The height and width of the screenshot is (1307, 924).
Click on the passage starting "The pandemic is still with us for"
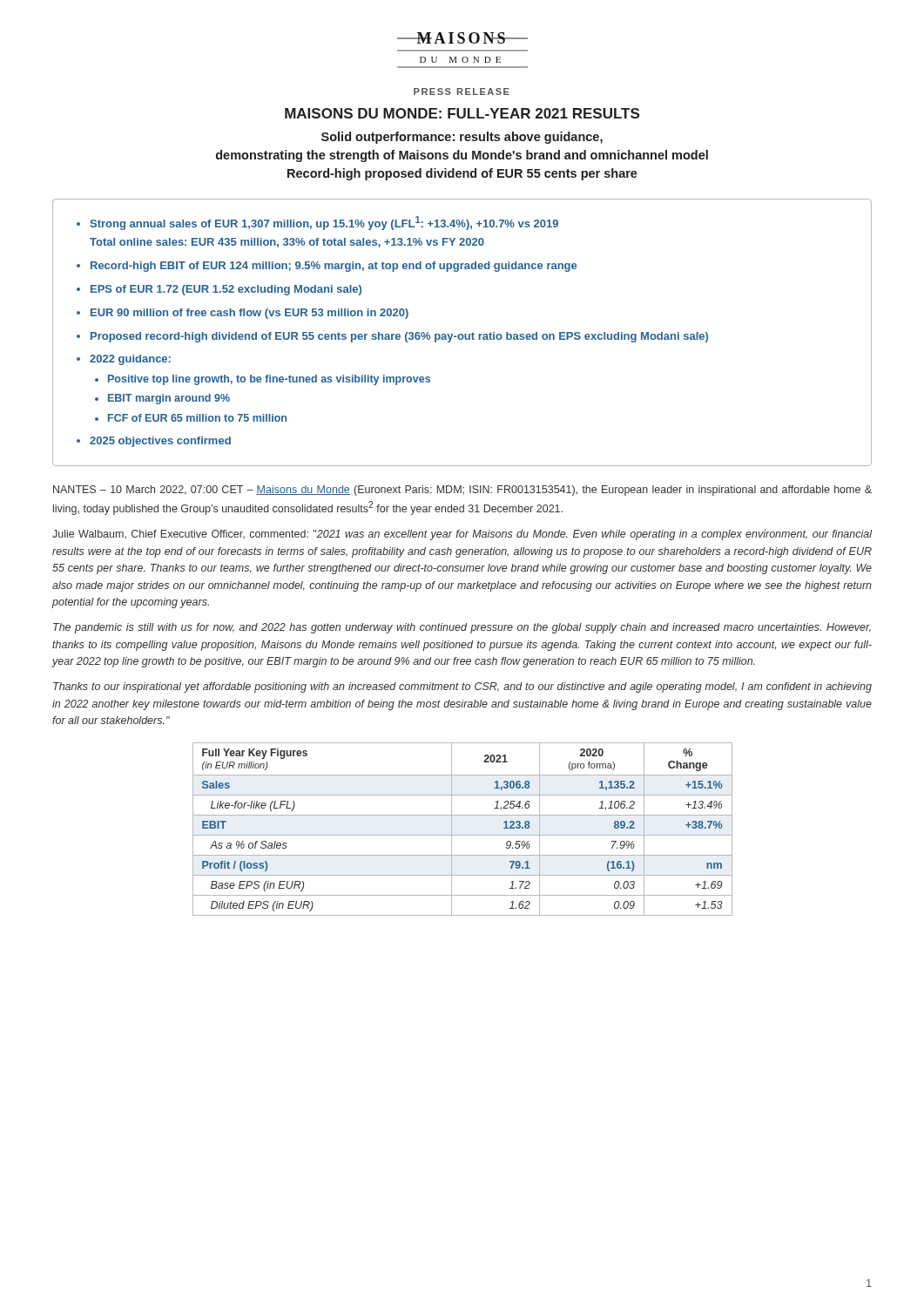click(462, 644)
